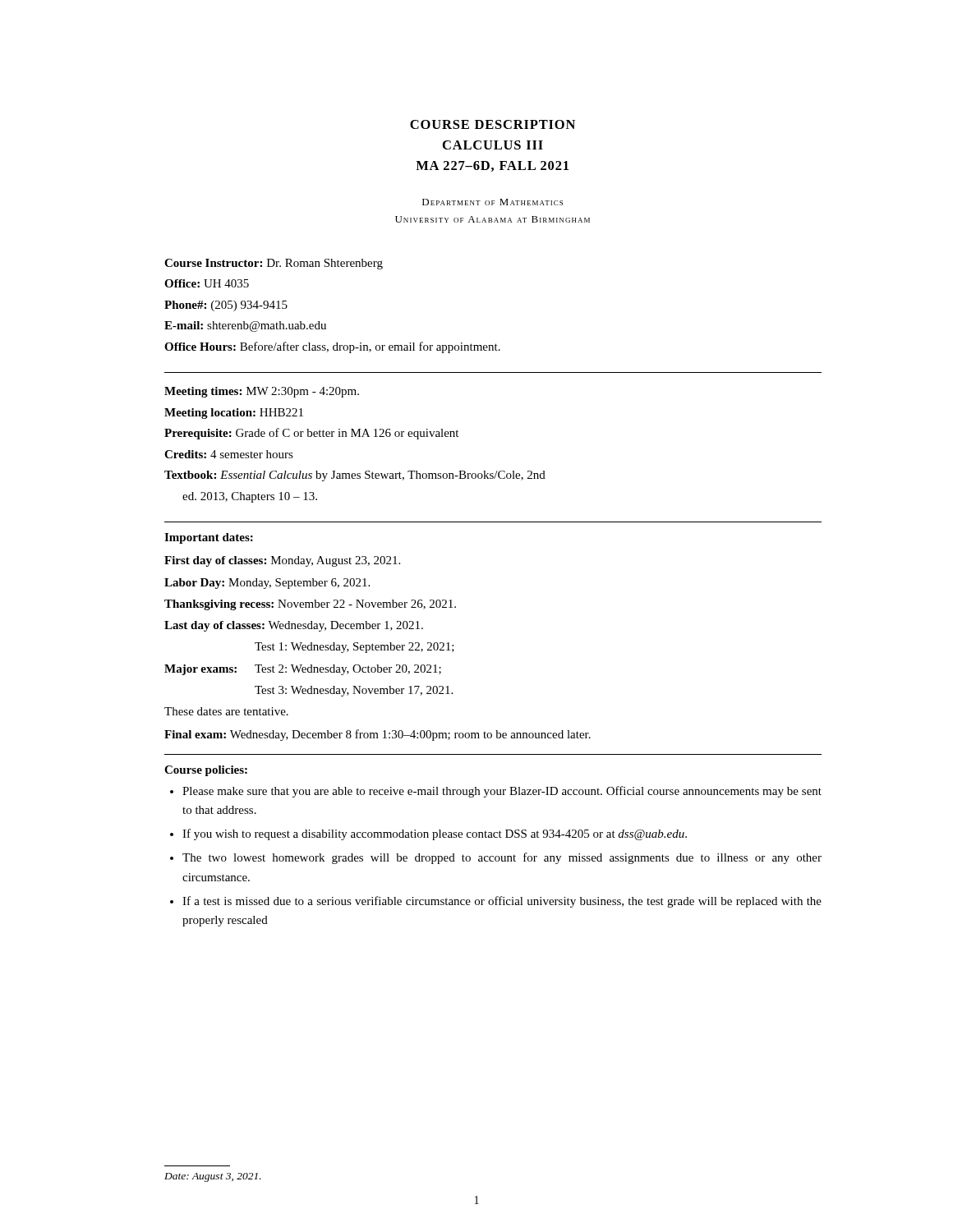
Task: Select the list item containing "If a test is missed"
Action: click(x=502, y=910)
